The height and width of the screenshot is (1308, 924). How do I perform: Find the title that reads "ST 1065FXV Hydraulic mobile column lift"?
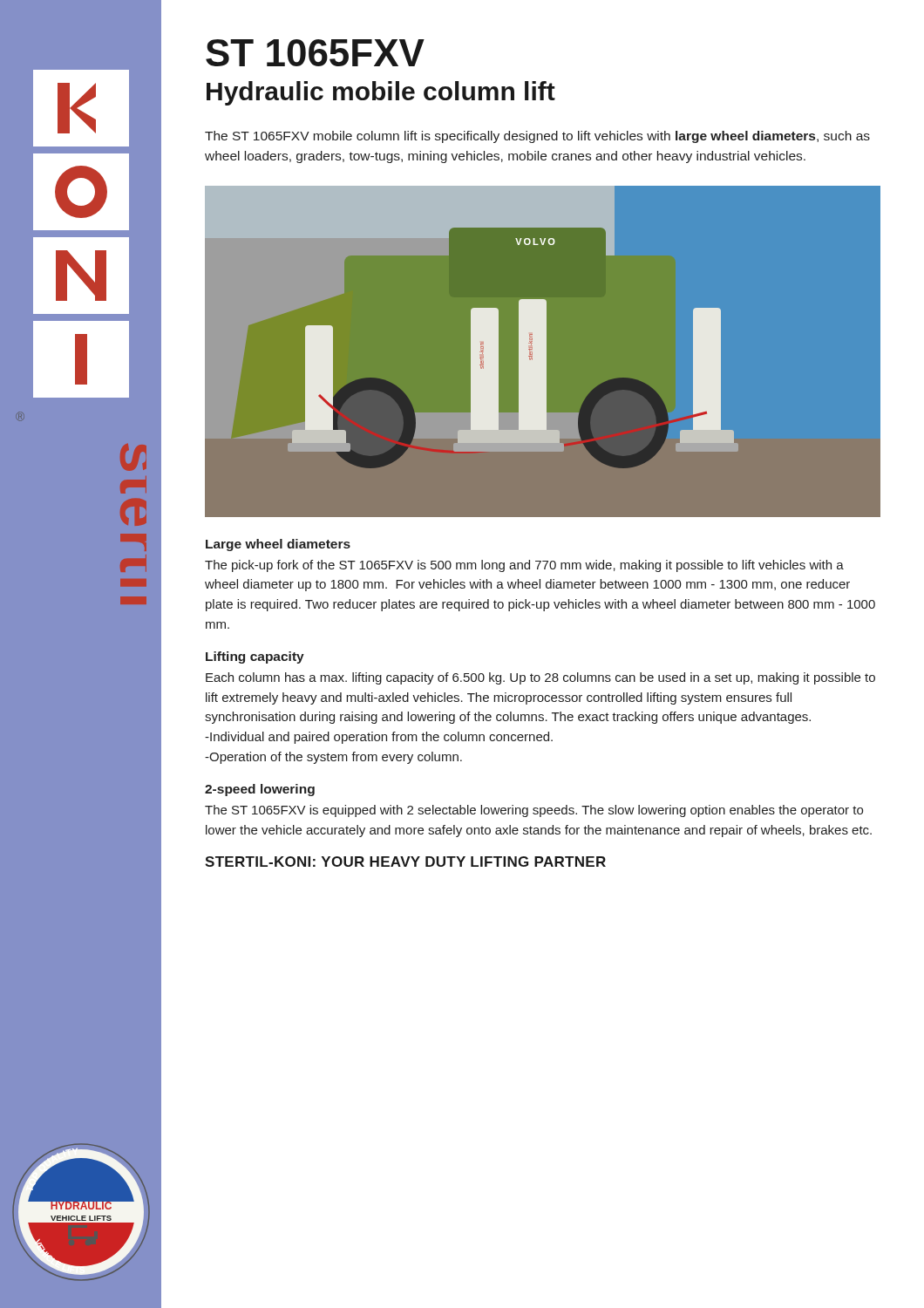point(543,70)
